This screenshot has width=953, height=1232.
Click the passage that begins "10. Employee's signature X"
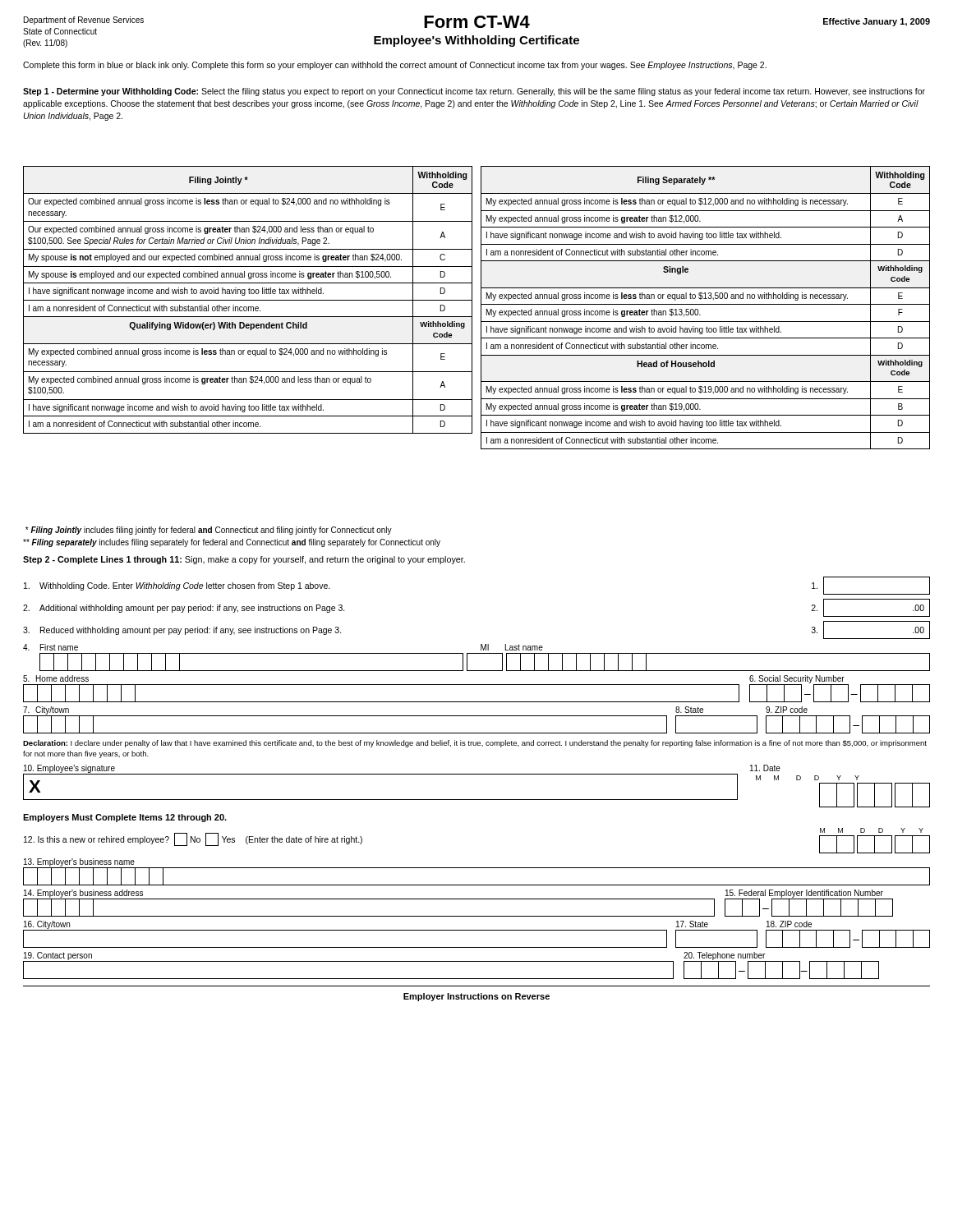[476, 785]
